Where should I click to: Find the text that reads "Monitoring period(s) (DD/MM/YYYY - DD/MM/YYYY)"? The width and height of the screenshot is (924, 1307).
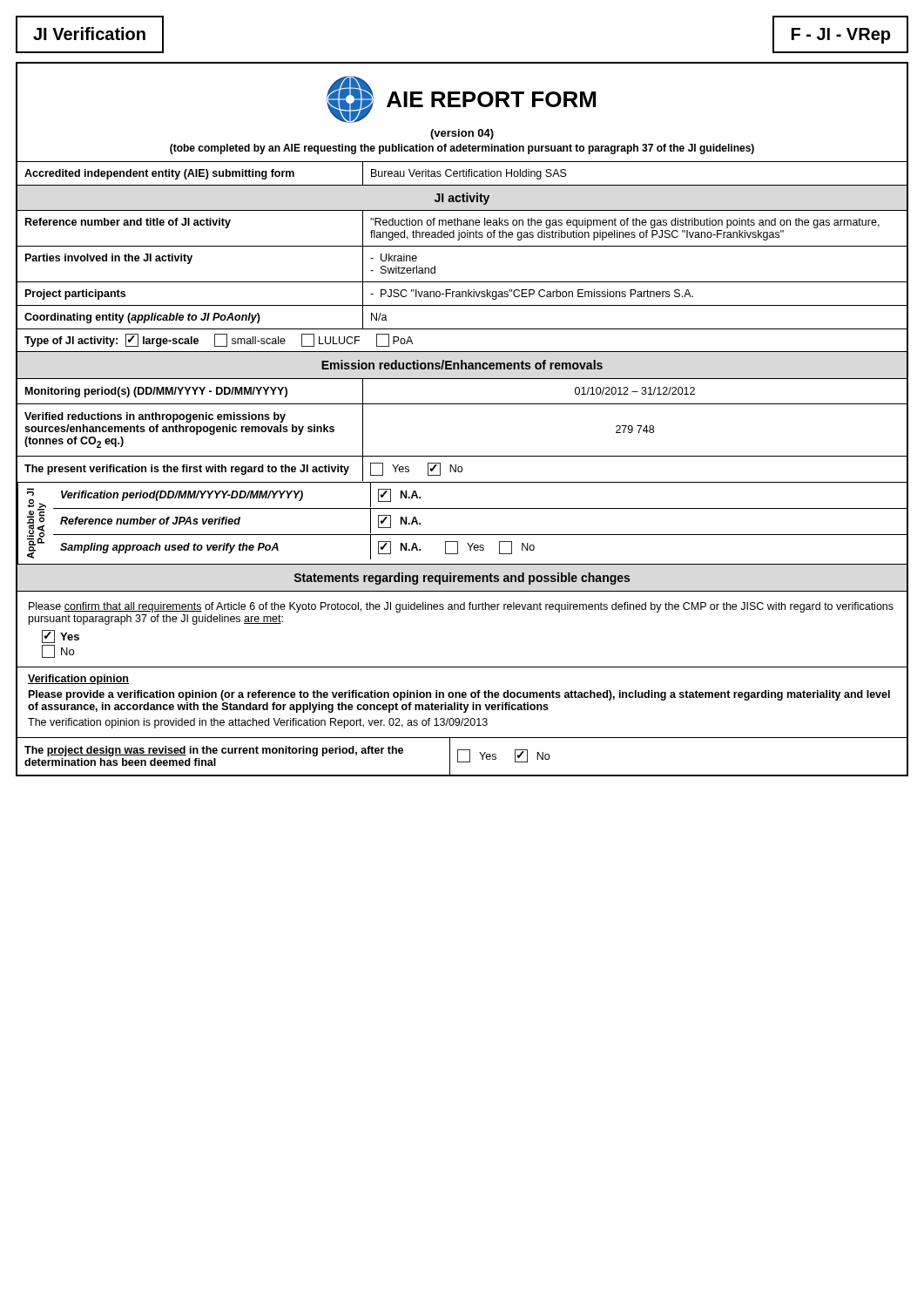[156, 391]
